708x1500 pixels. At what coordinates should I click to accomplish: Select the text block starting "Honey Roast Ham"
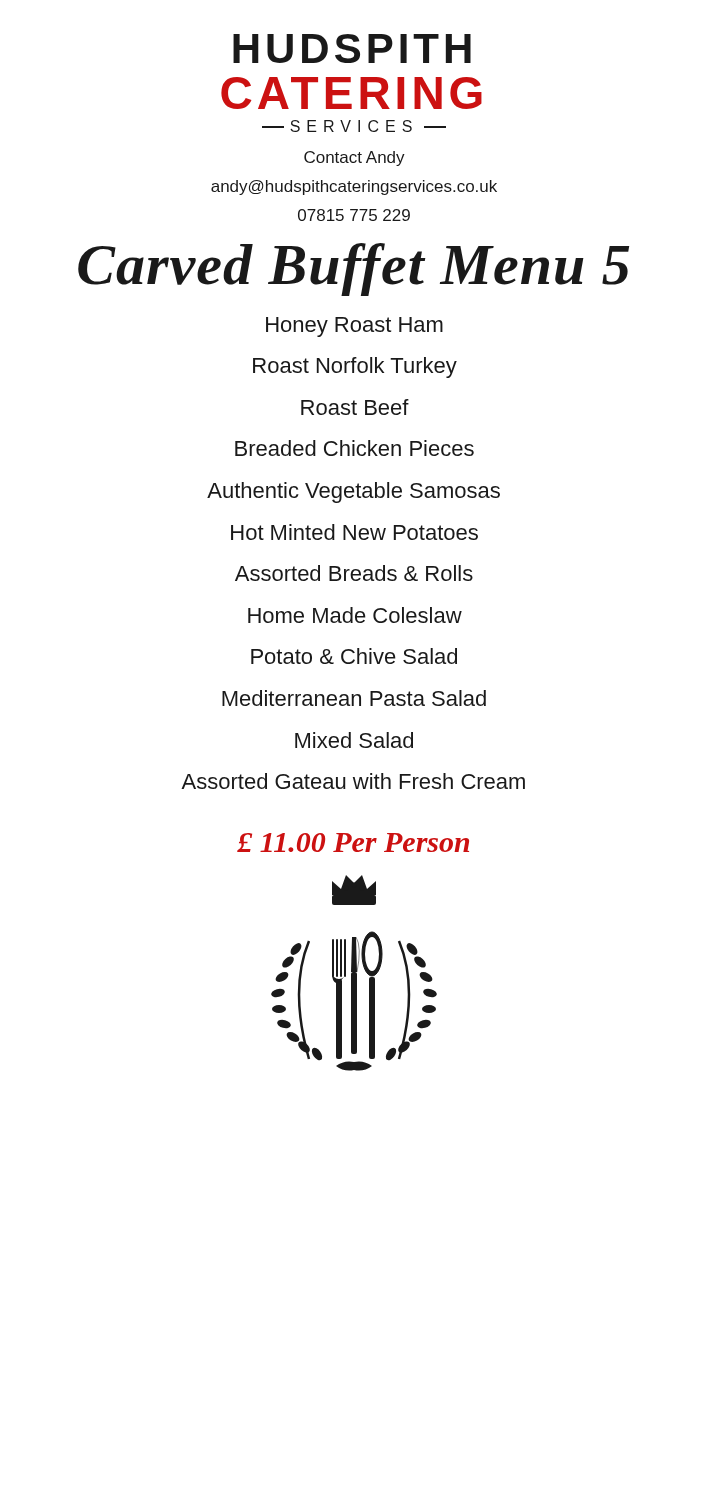coord(354,324)
